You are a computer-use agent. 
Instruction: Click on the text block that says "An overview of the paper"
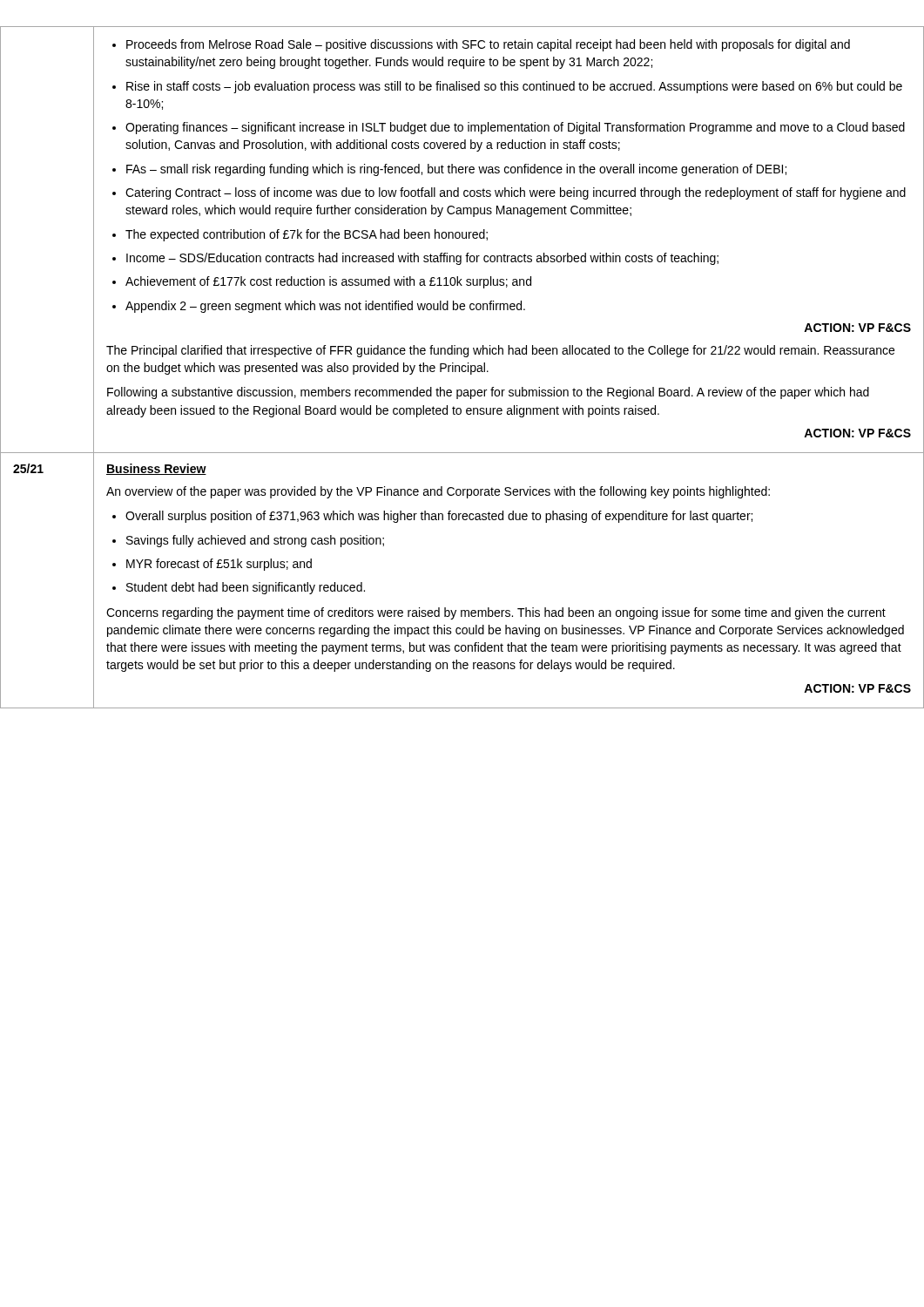tap(509, 492)
